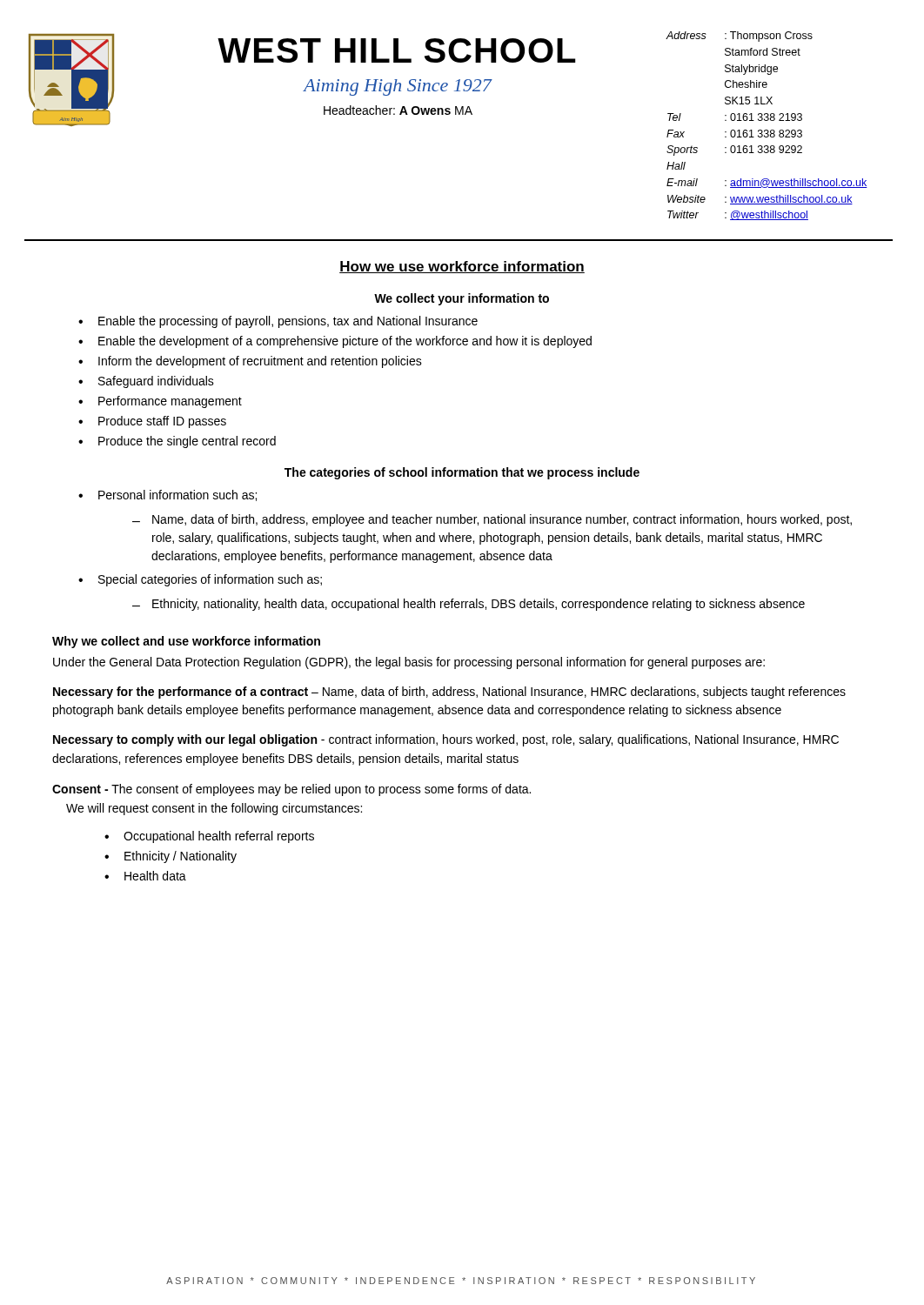Find the region starting "Aiming High Since 1927"

click(x=398, y=85)
